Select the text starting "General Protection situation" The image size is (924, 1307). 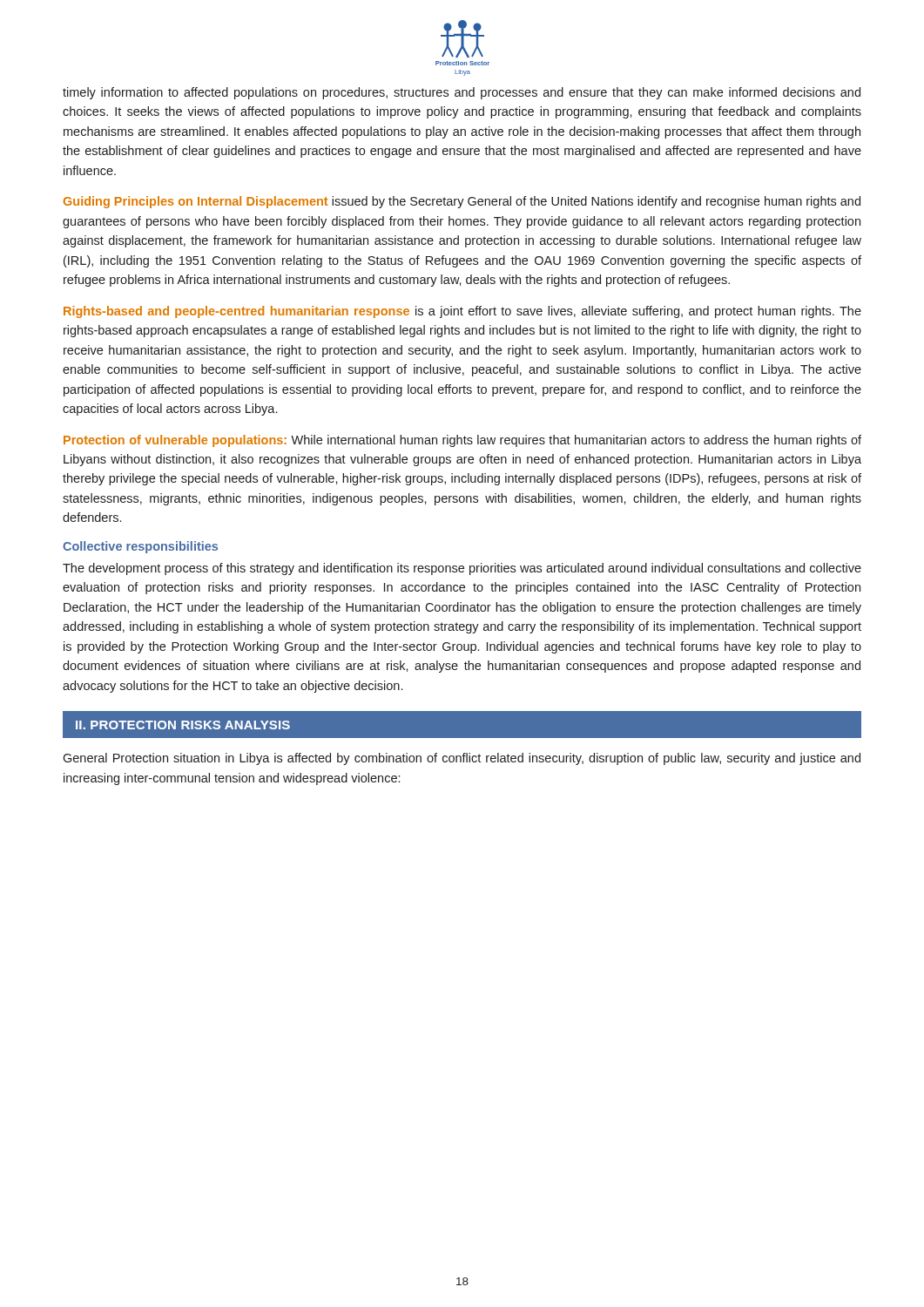click(462, 768)
